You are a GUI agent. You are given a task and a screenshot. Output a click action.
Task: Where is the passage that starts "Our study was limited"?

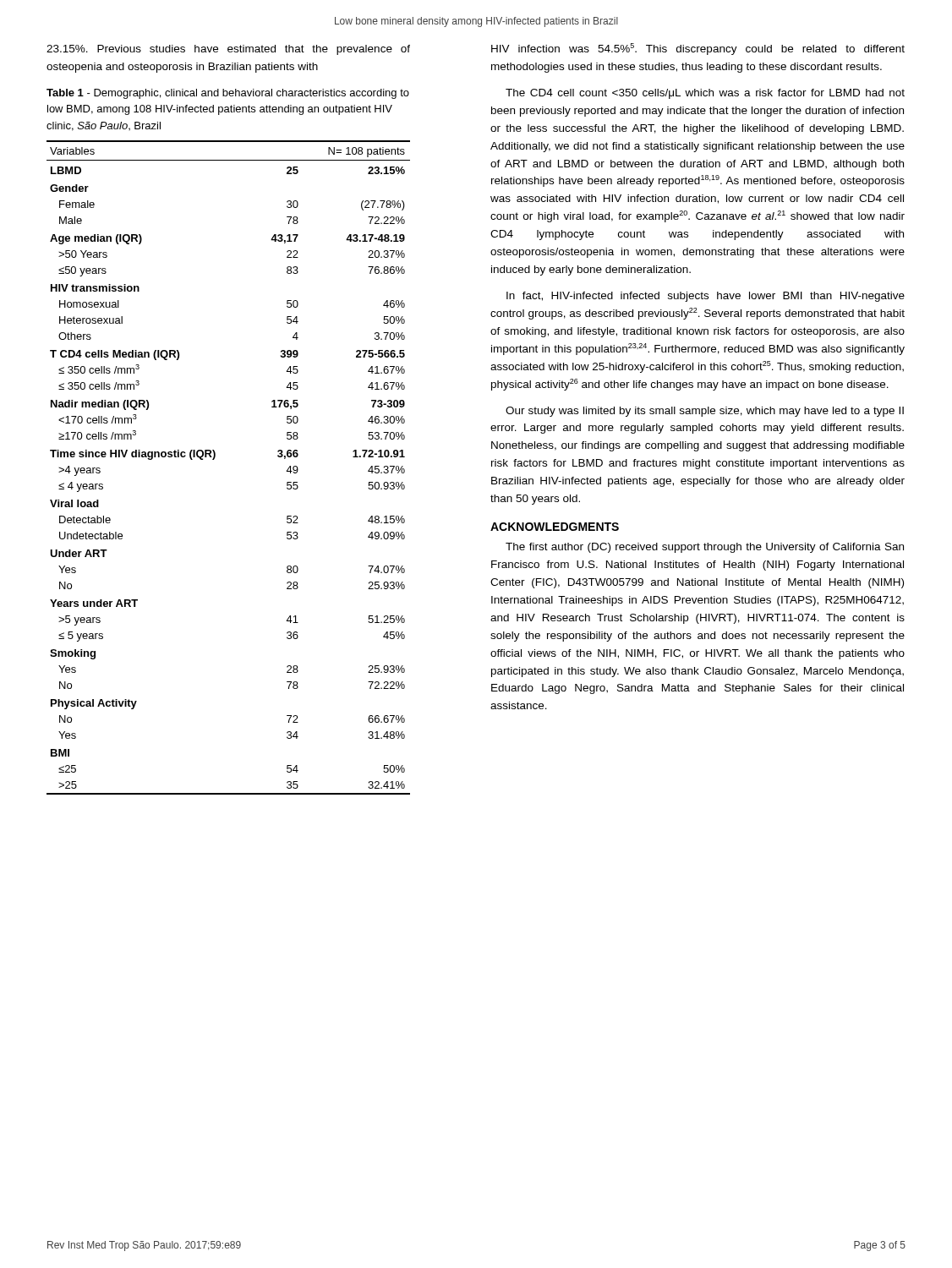coord(698,454)
